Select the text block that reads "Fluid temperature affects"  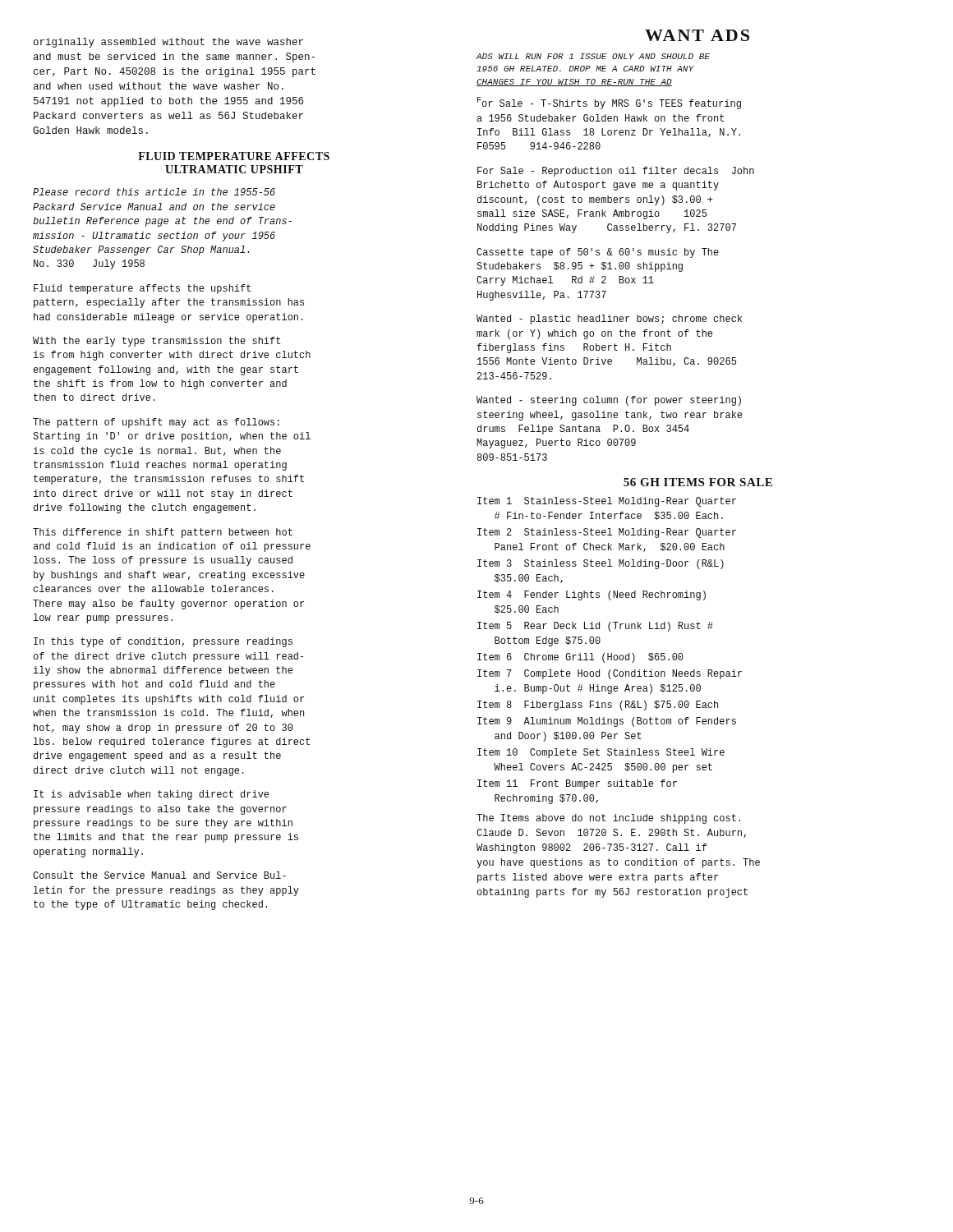pyautogui.click(x=234, y=304)
